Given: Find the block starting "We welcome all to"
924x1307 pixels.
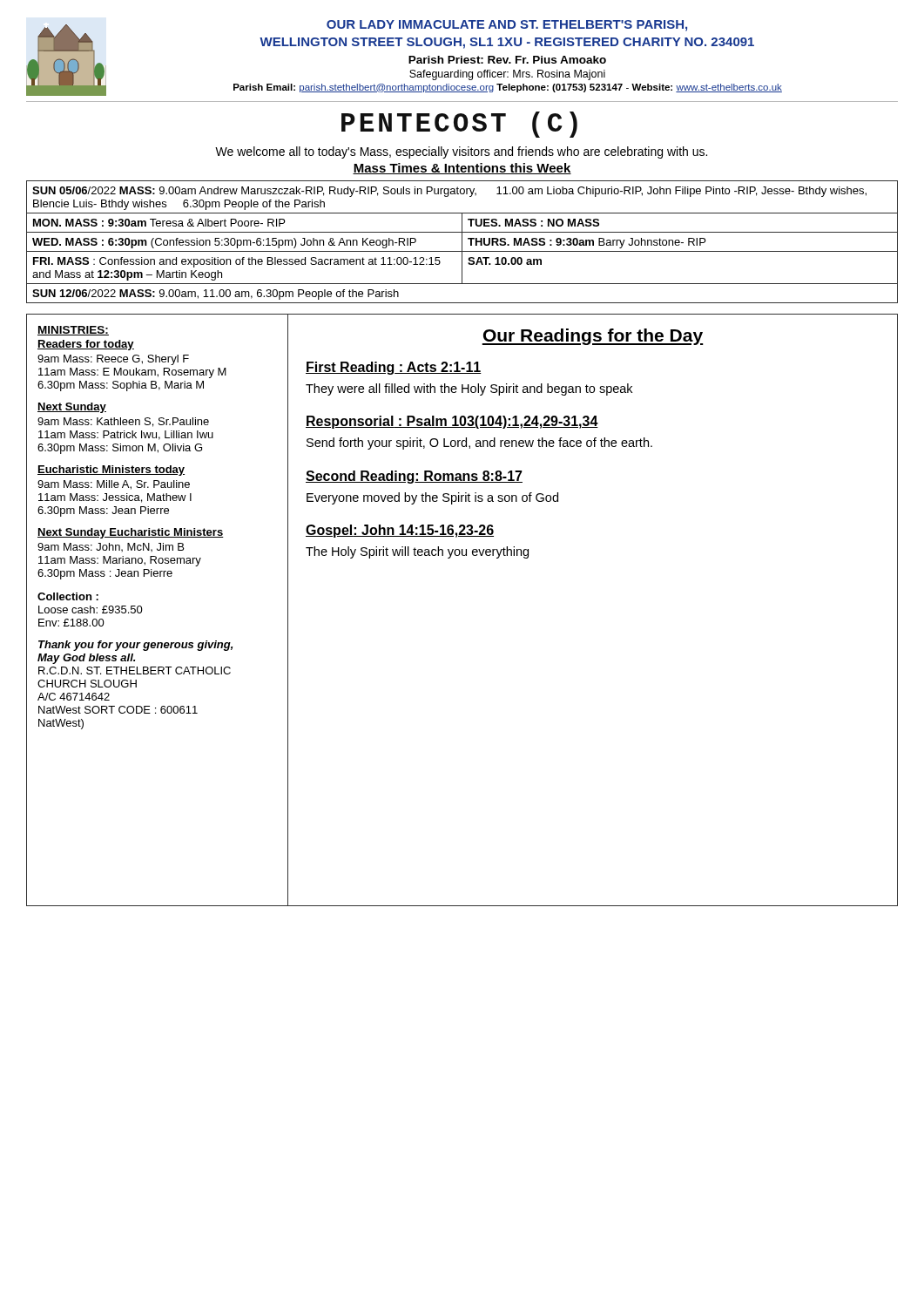Looking at the screenshot, I should [462, 152].
